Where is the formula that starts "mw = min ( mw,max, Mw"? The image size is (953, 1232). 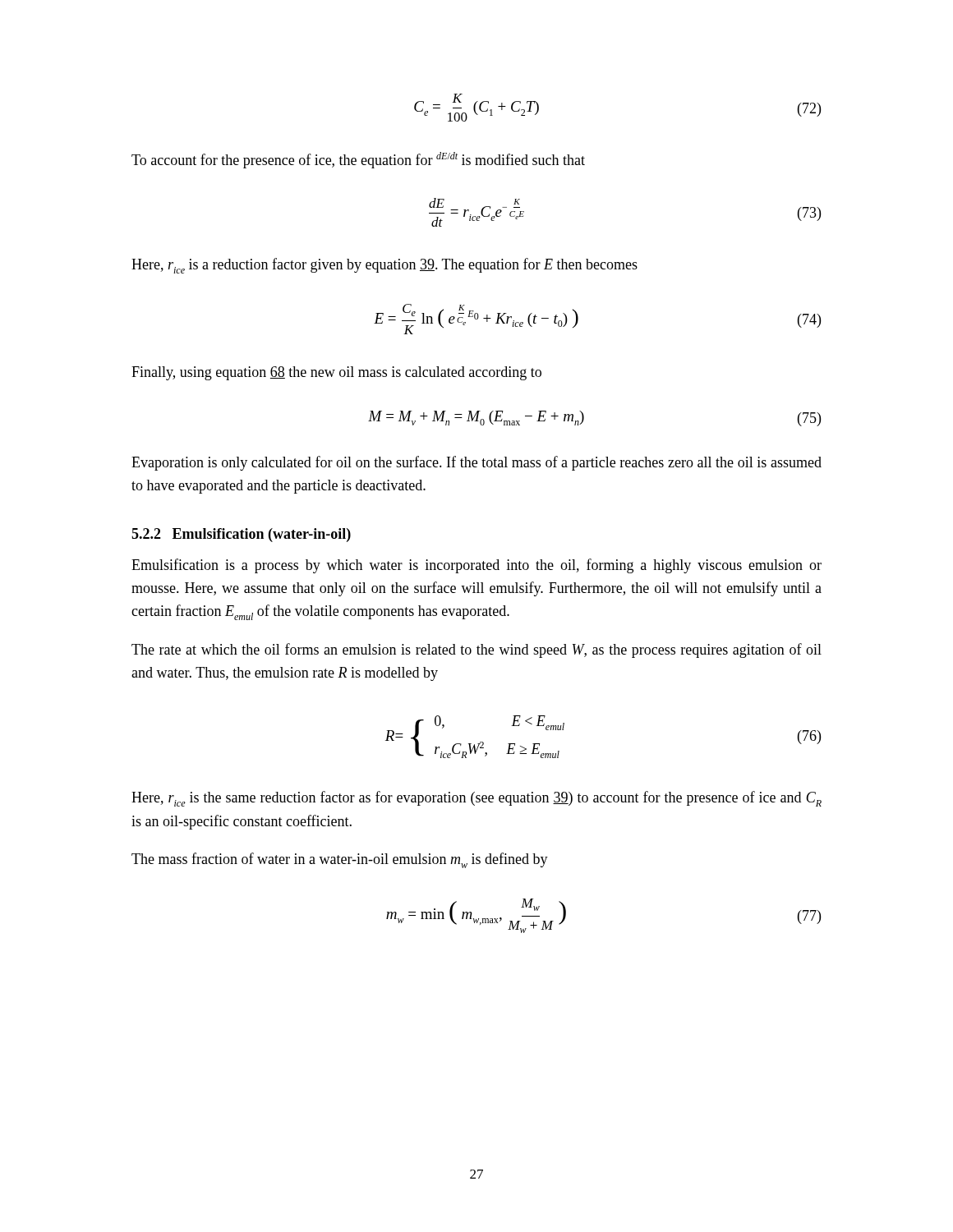click(452, 915)
